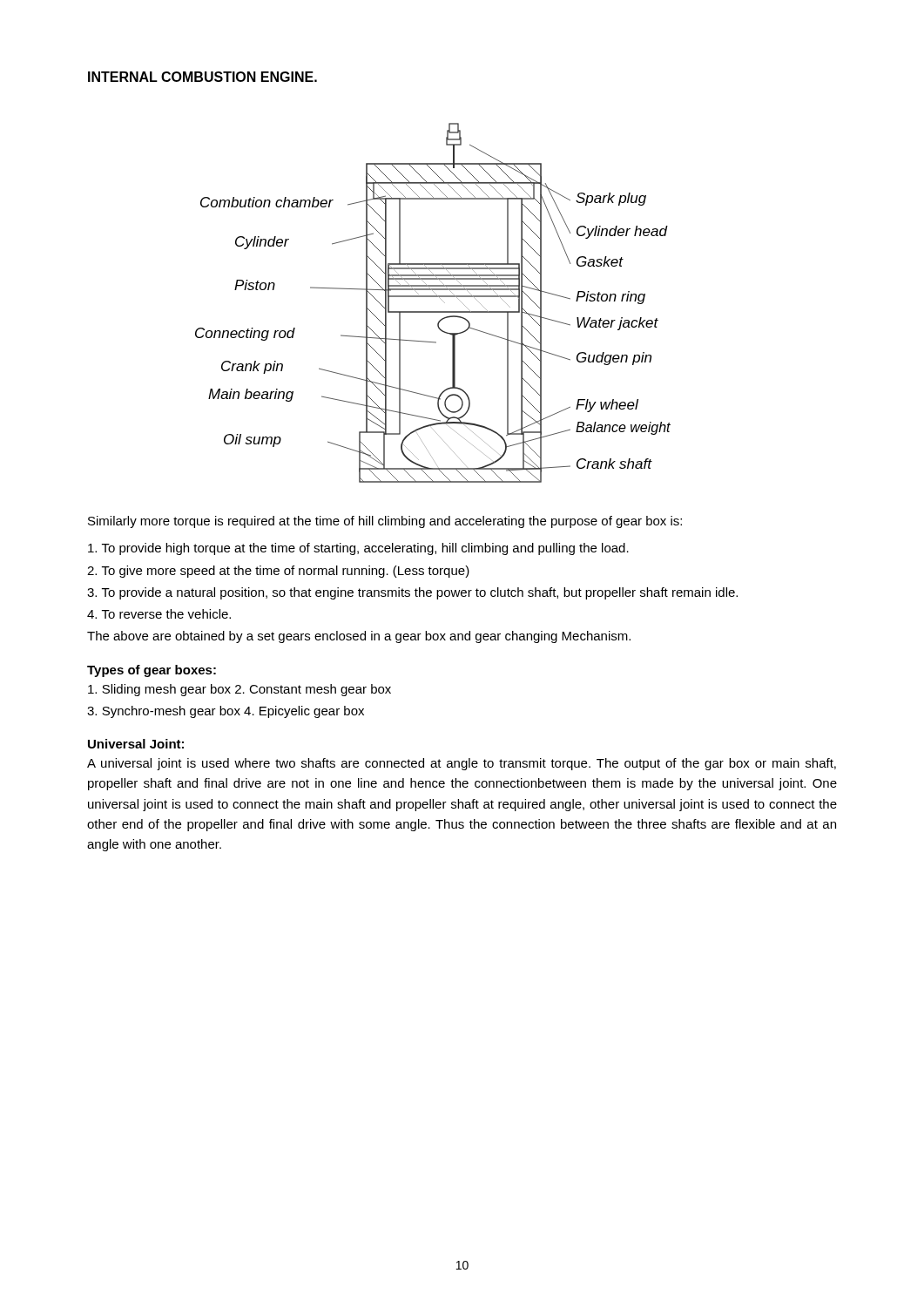Select the list item with the text "To provide high torque"
This screenshot has height=1307, width=924.
[x=358, y=548]
